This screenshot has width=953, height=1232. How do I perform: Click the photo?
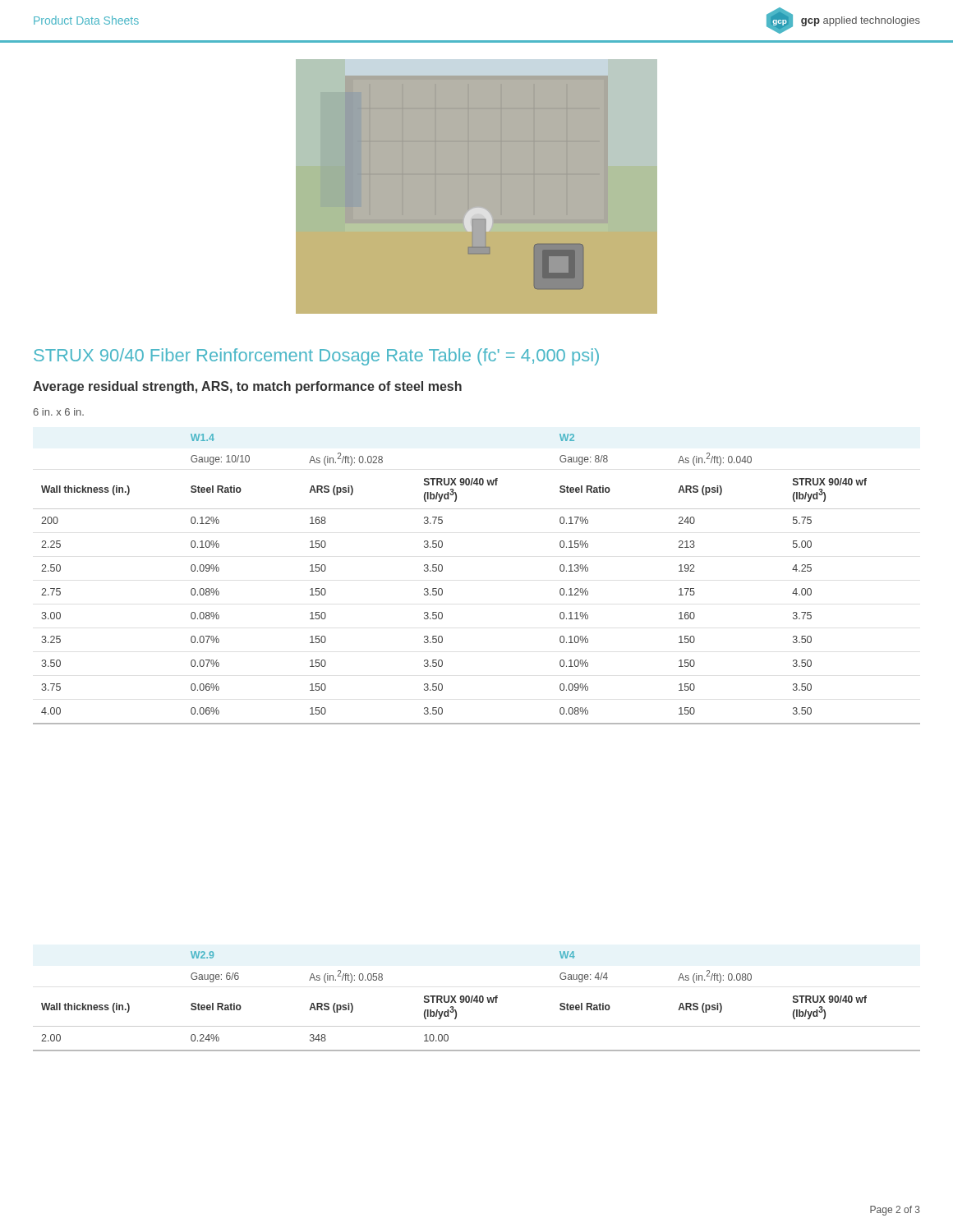(476, 186)
